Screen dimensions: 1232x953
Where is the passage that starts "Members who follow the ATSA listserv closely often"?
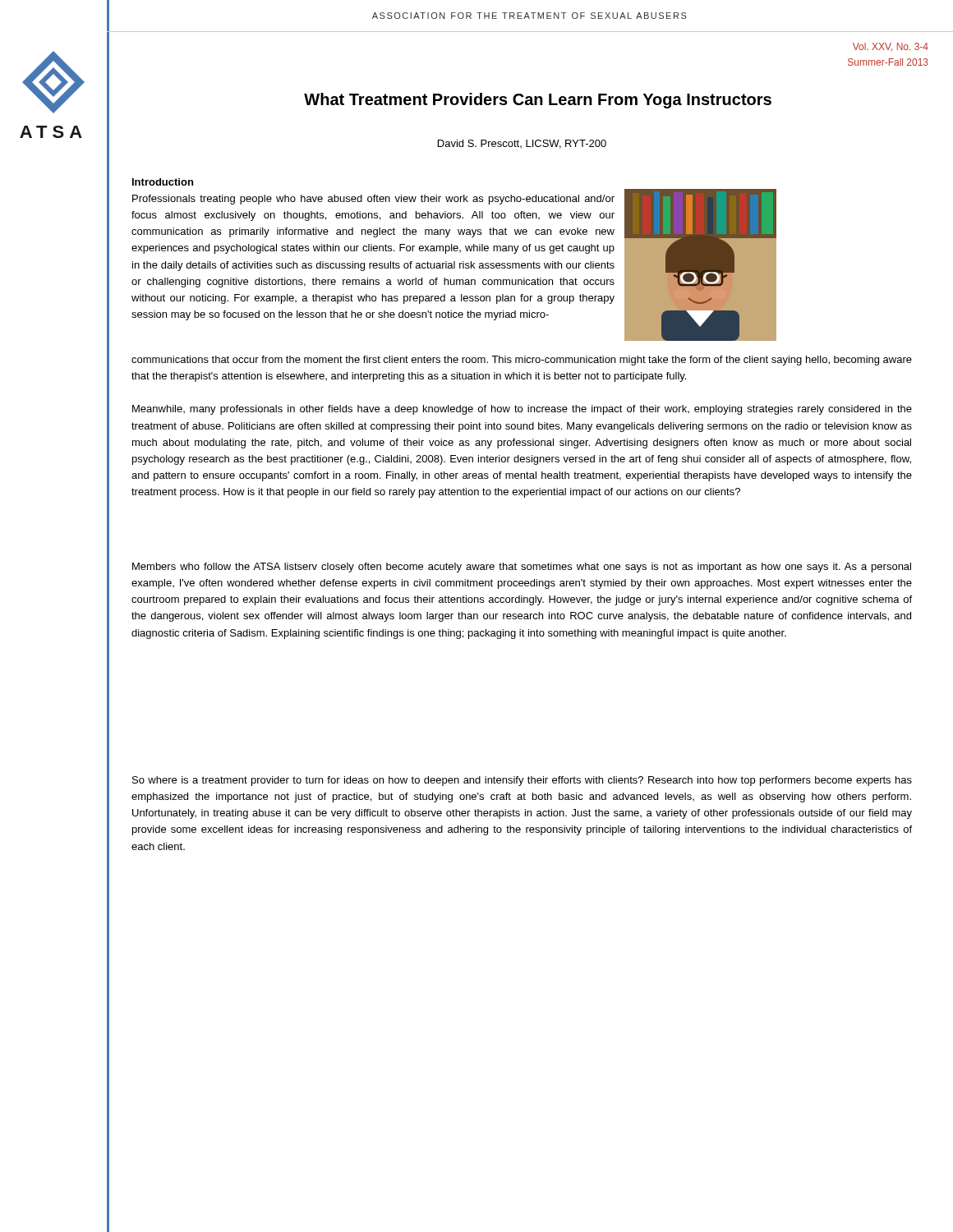pyautogui.click(x=522, y=599)
